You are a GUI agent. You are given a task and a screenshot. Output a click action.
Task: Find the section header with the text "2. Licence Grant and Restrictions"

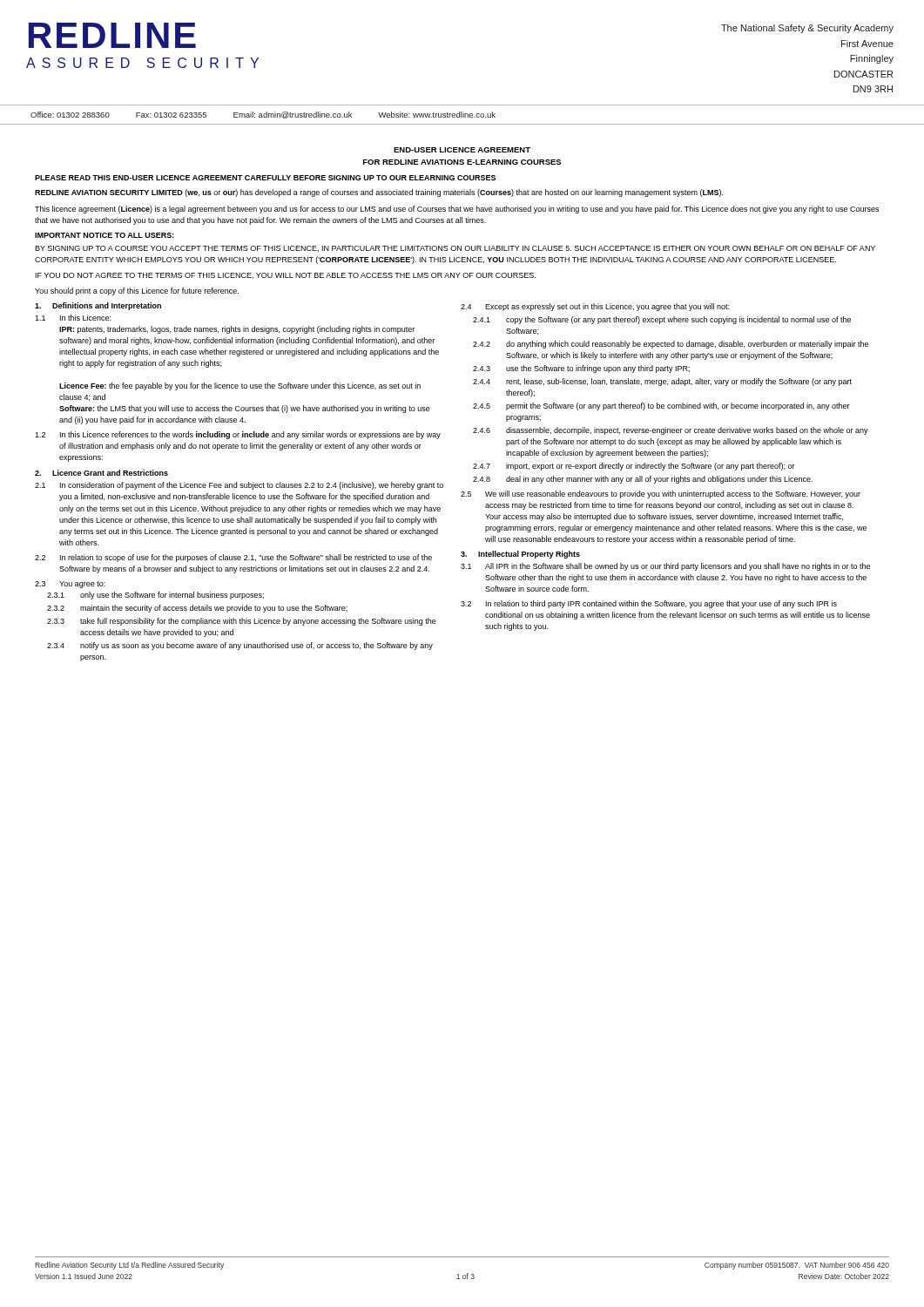point(101,473)
